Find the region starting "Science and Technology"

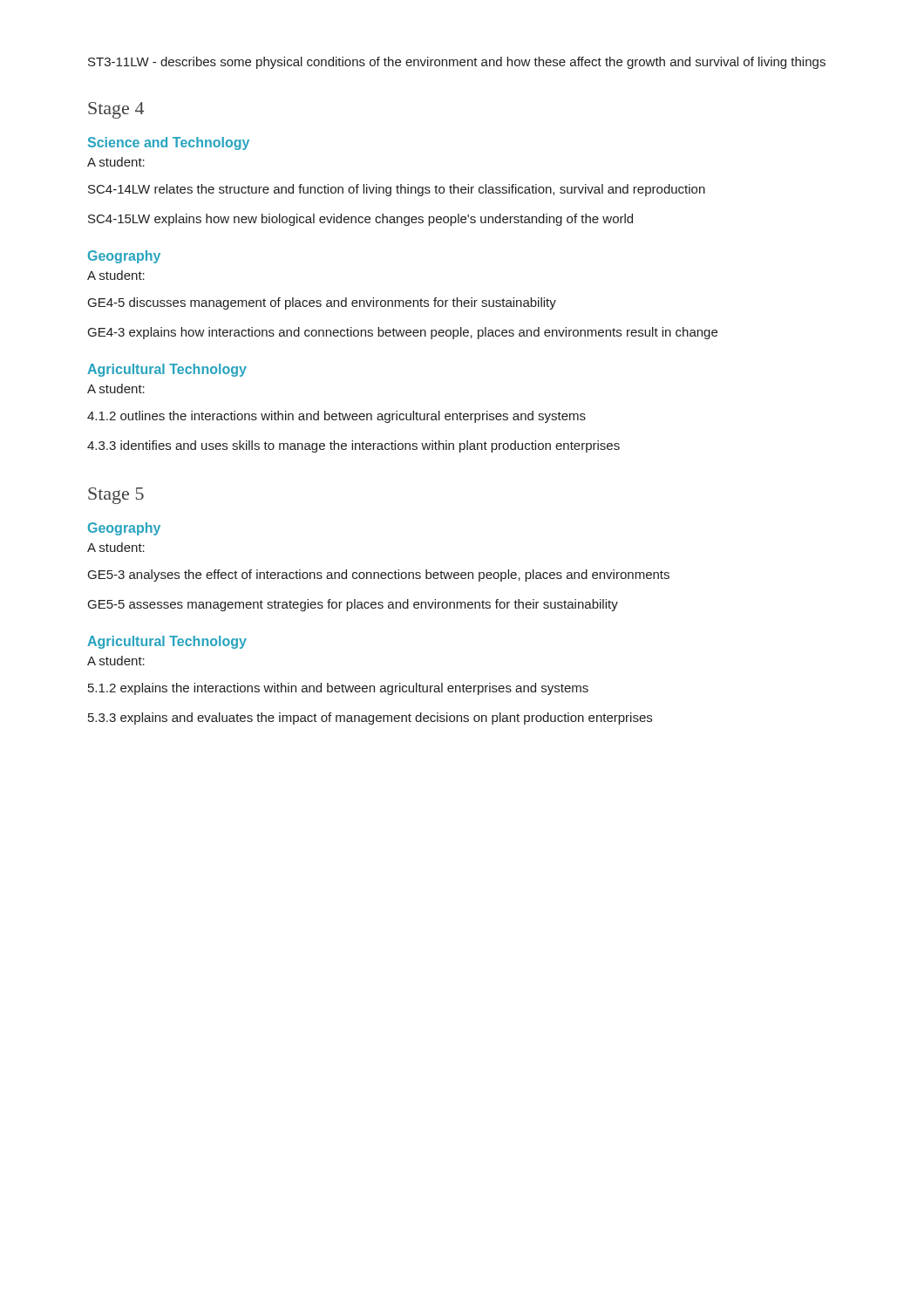pyautogui.click(x=168, y=142)
